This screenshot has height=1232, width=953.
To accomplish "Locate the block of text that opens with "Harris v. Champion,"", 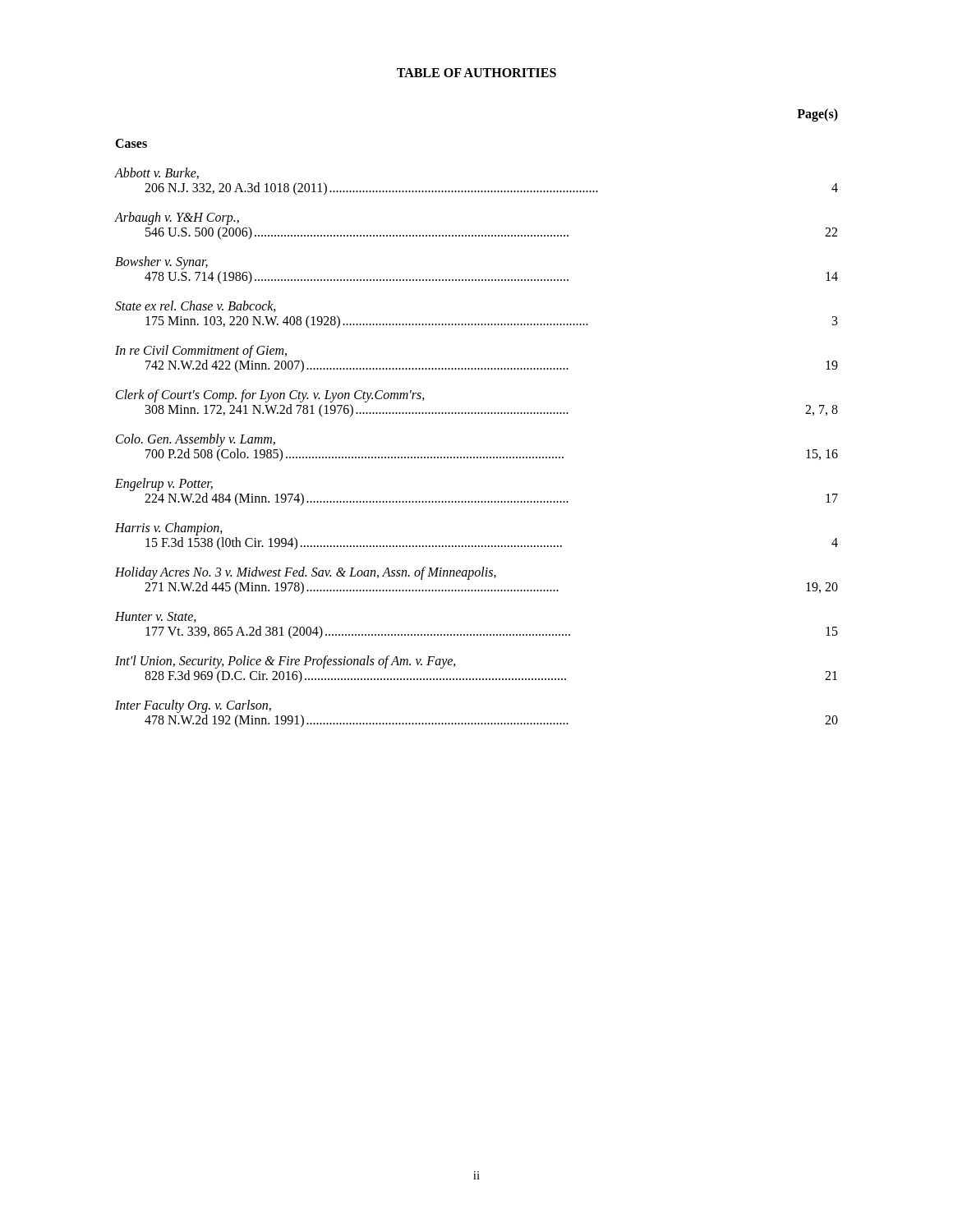I will pyautogui.click(x=476, y=536).
